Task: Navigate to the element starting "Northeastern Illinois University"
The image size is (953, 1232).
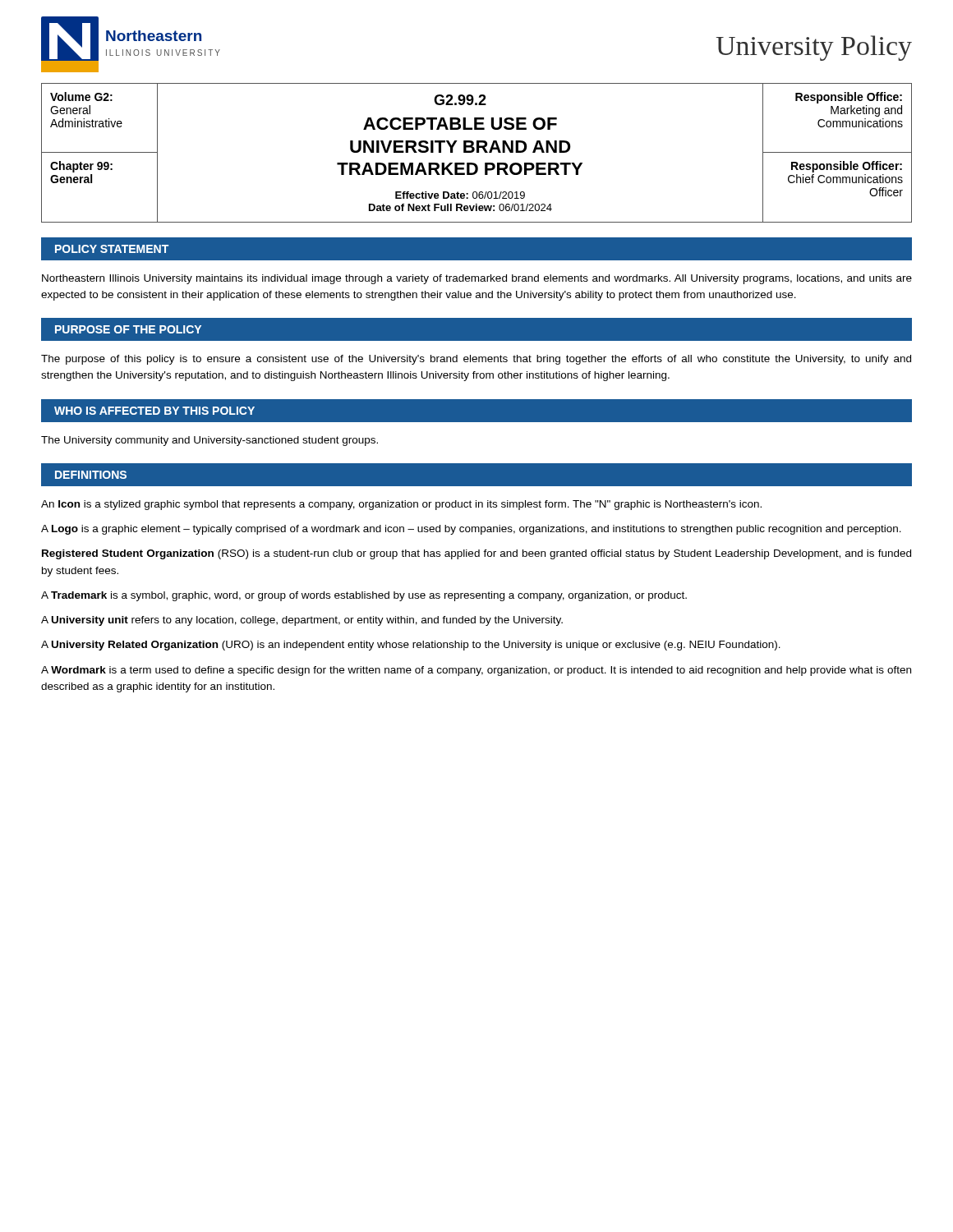Action: (476, 286)
